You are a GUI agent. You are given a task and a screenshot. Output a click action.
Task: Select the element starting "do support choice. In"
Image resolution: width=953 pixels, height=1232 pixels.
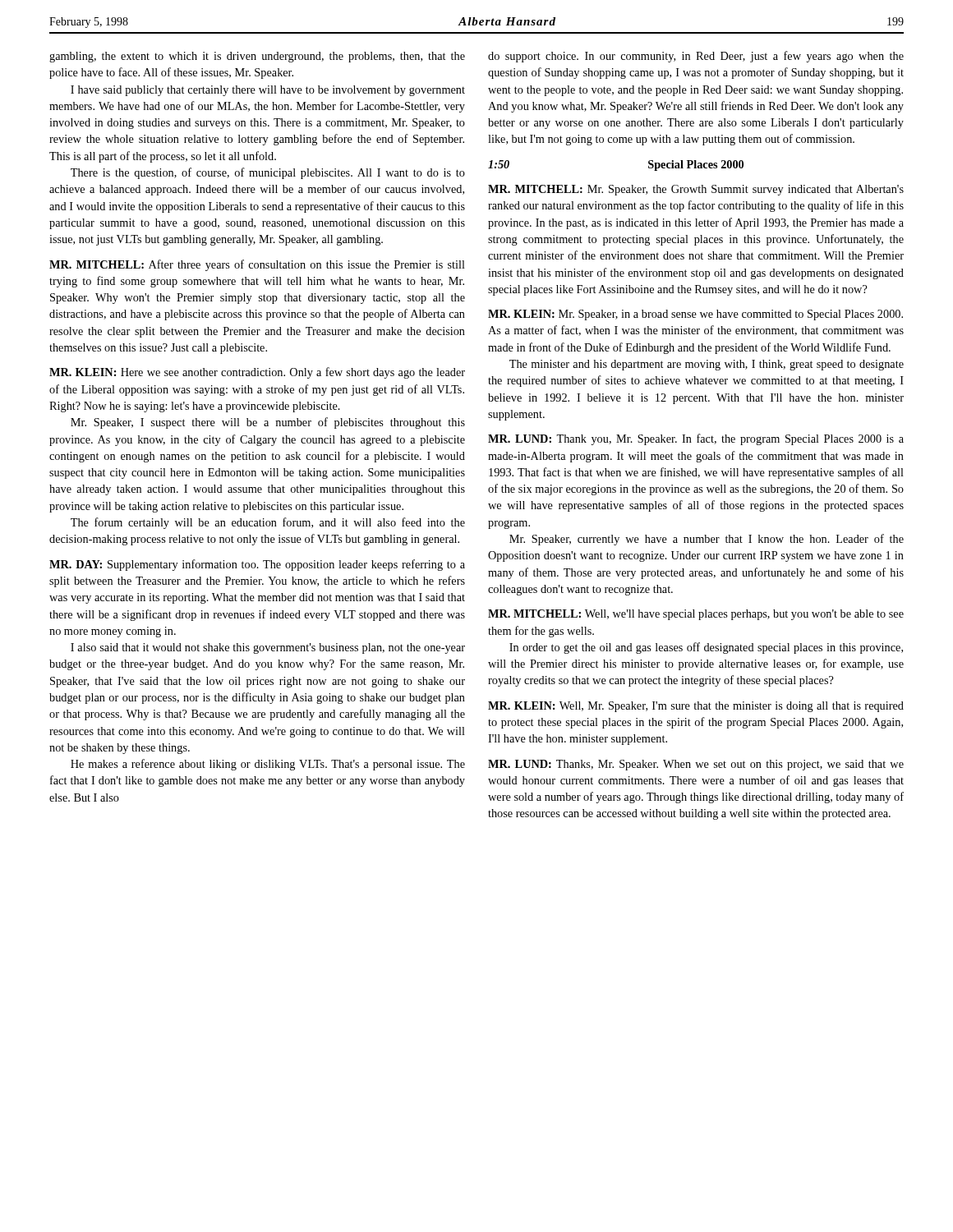coord(696,98)
